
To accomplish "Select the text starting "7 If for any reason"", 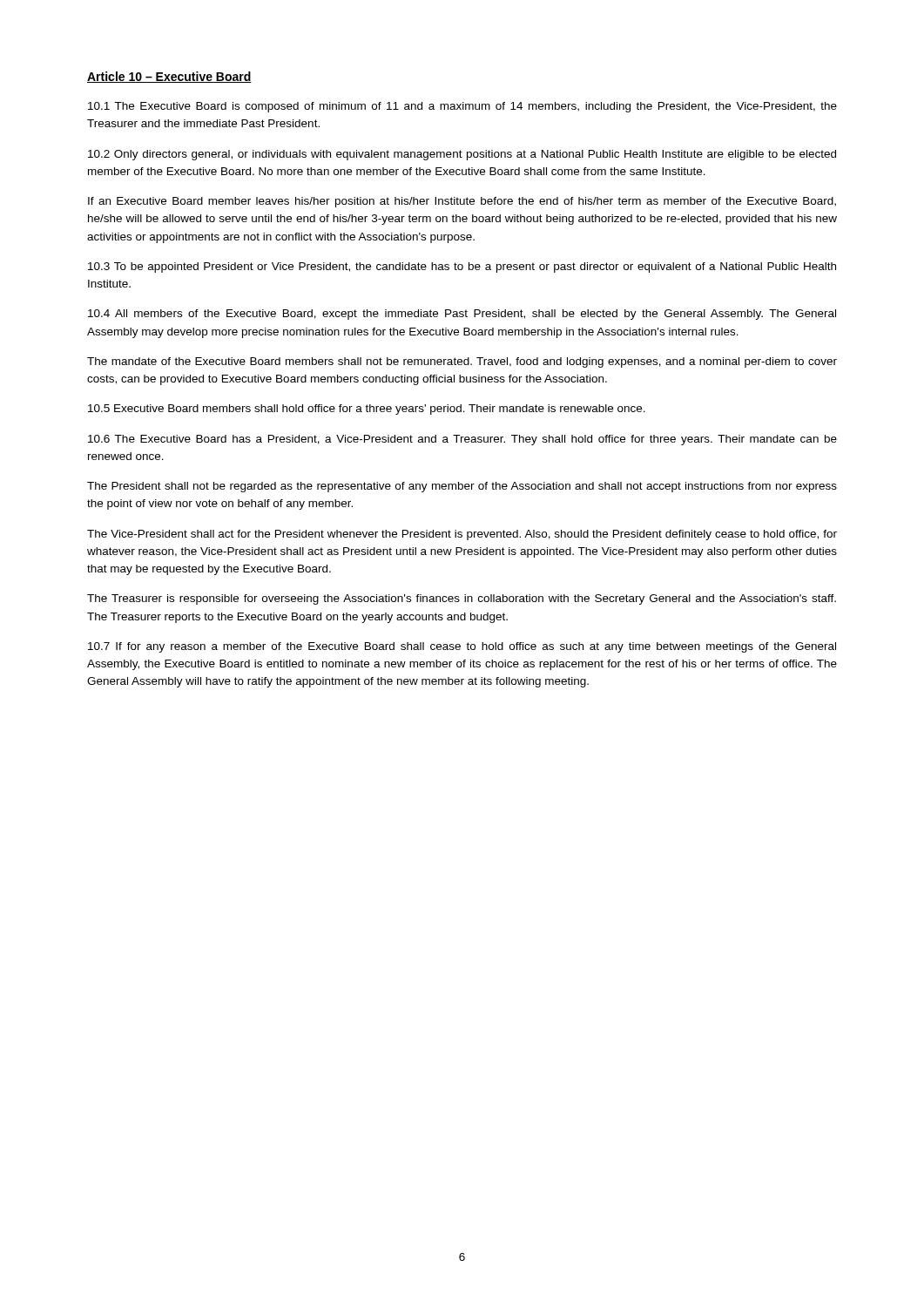I will [462, 664].
